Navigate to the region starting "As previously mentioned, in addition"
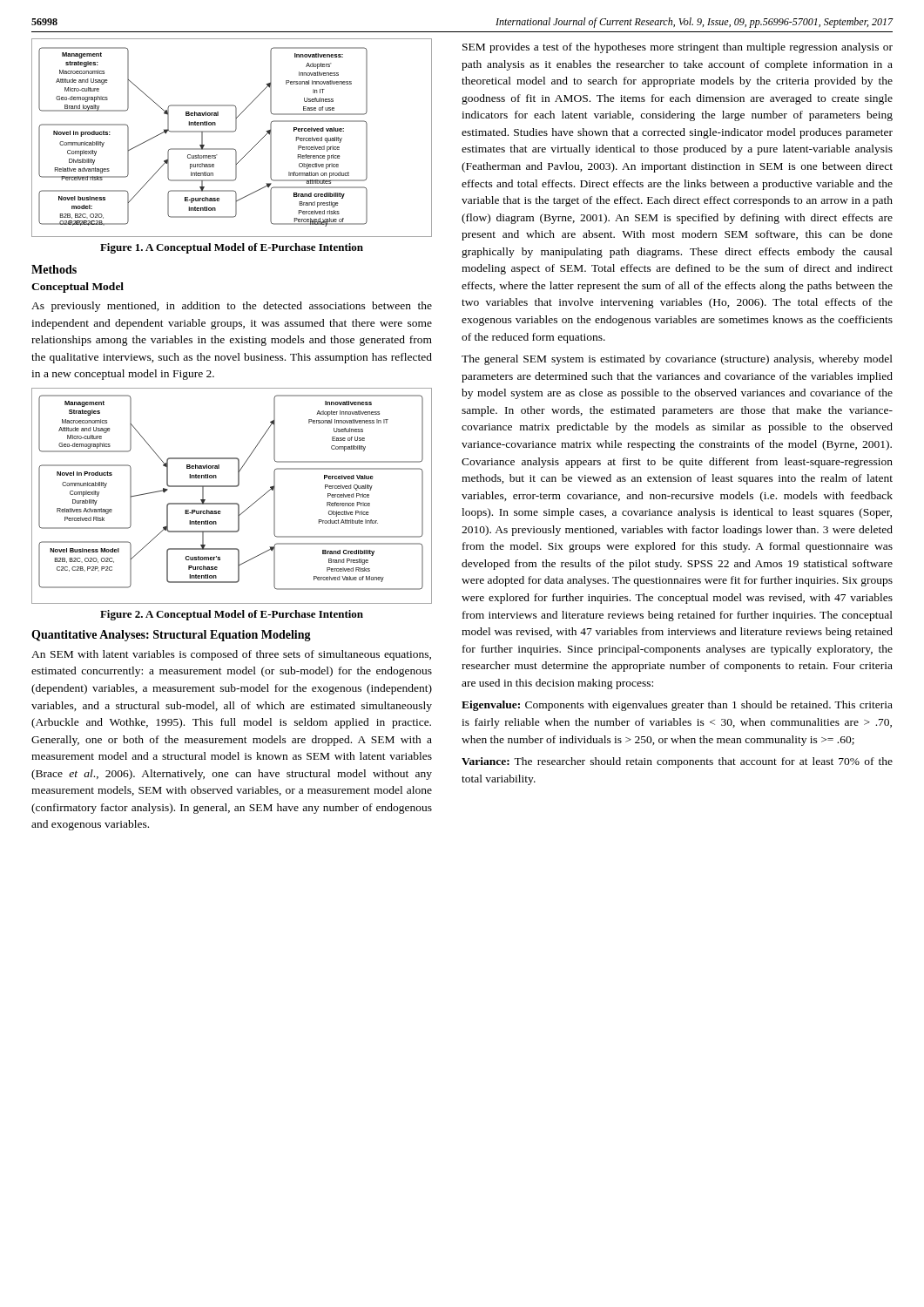924x1307 pixels. click(232, 339)
